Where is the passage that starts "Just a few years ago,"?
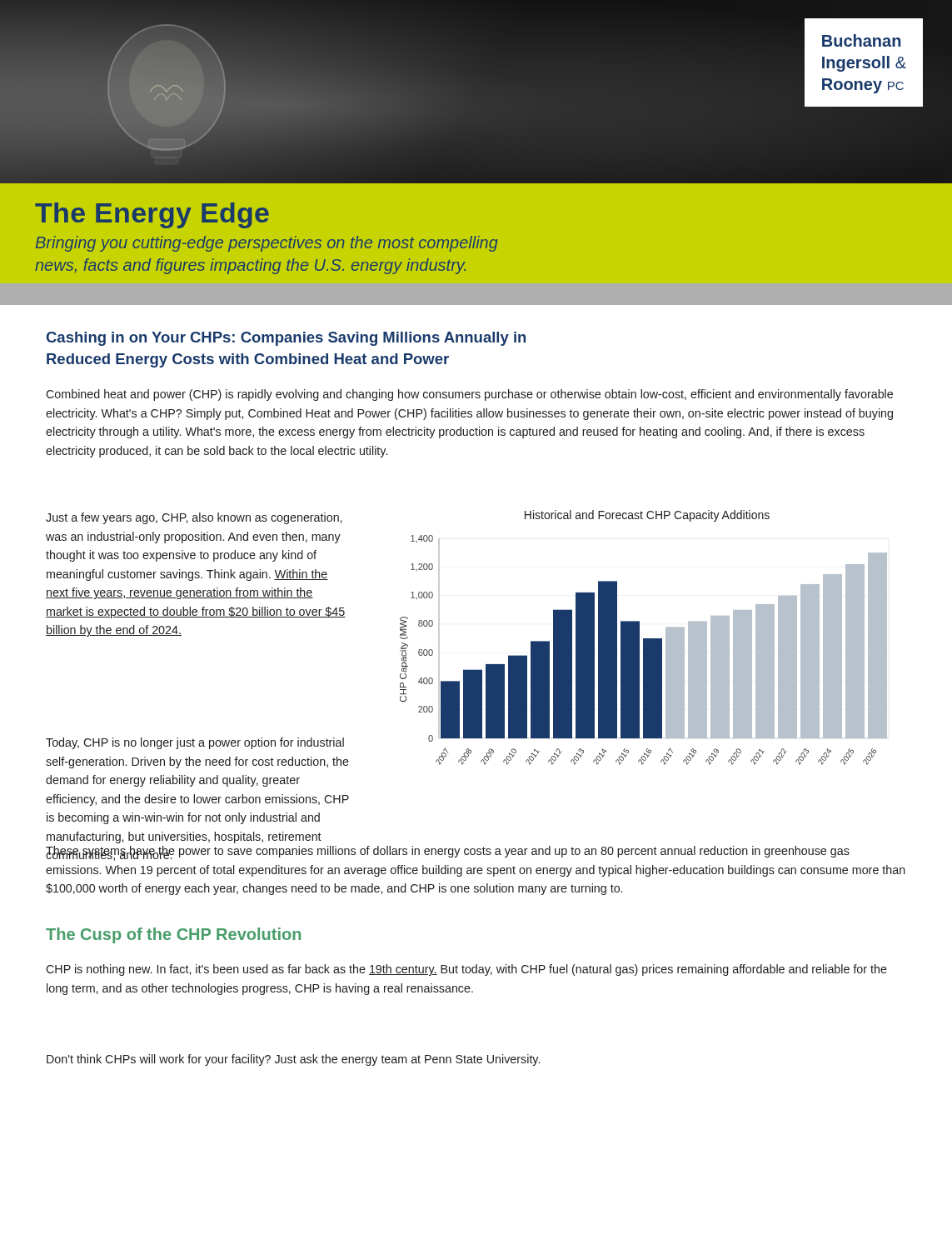The height and width of the screenshot is (1250, 952). coord(195,574)
